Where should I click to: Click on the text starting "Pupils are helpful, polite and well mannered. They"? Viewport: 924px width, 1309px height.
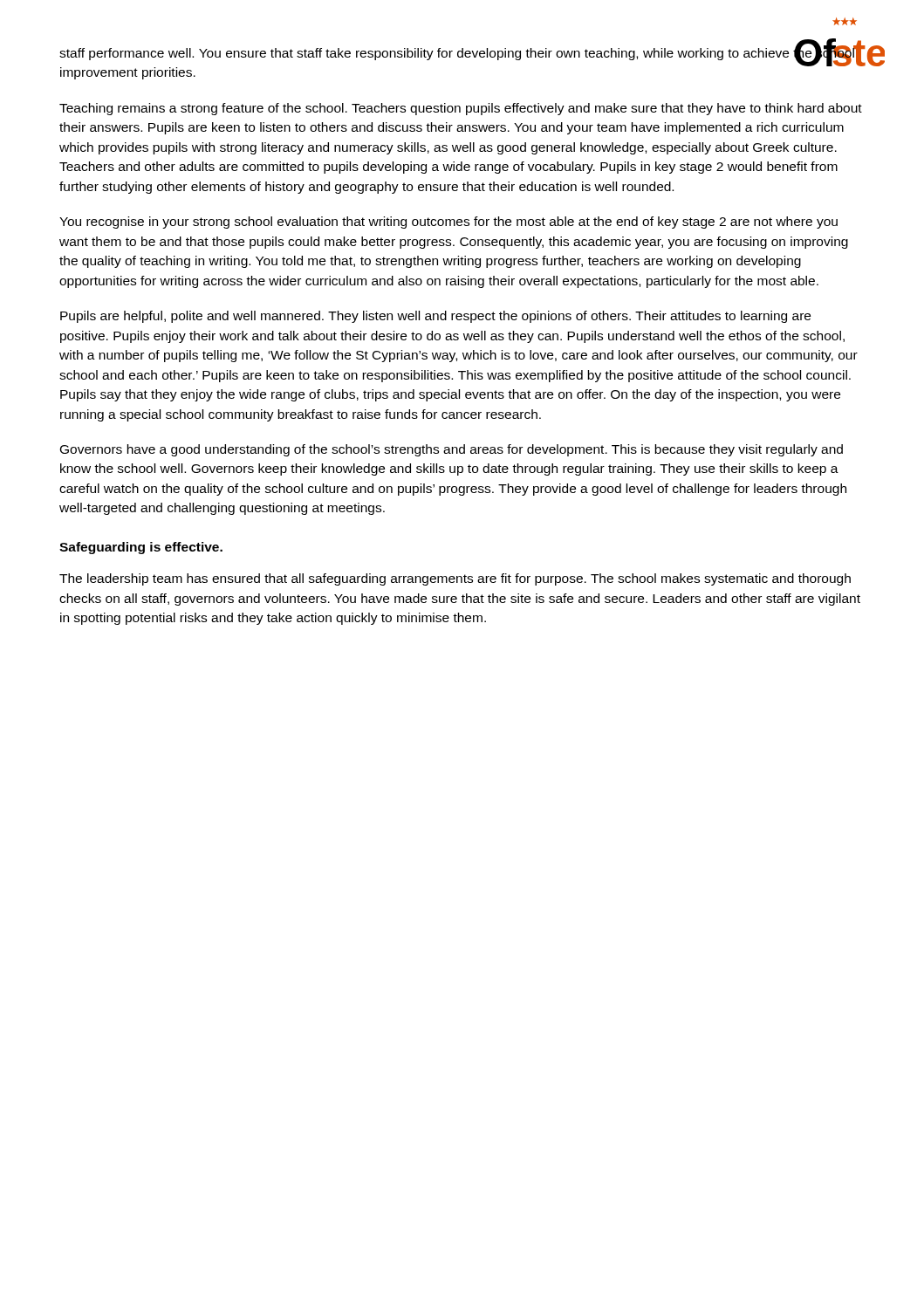tap(462, 365)
